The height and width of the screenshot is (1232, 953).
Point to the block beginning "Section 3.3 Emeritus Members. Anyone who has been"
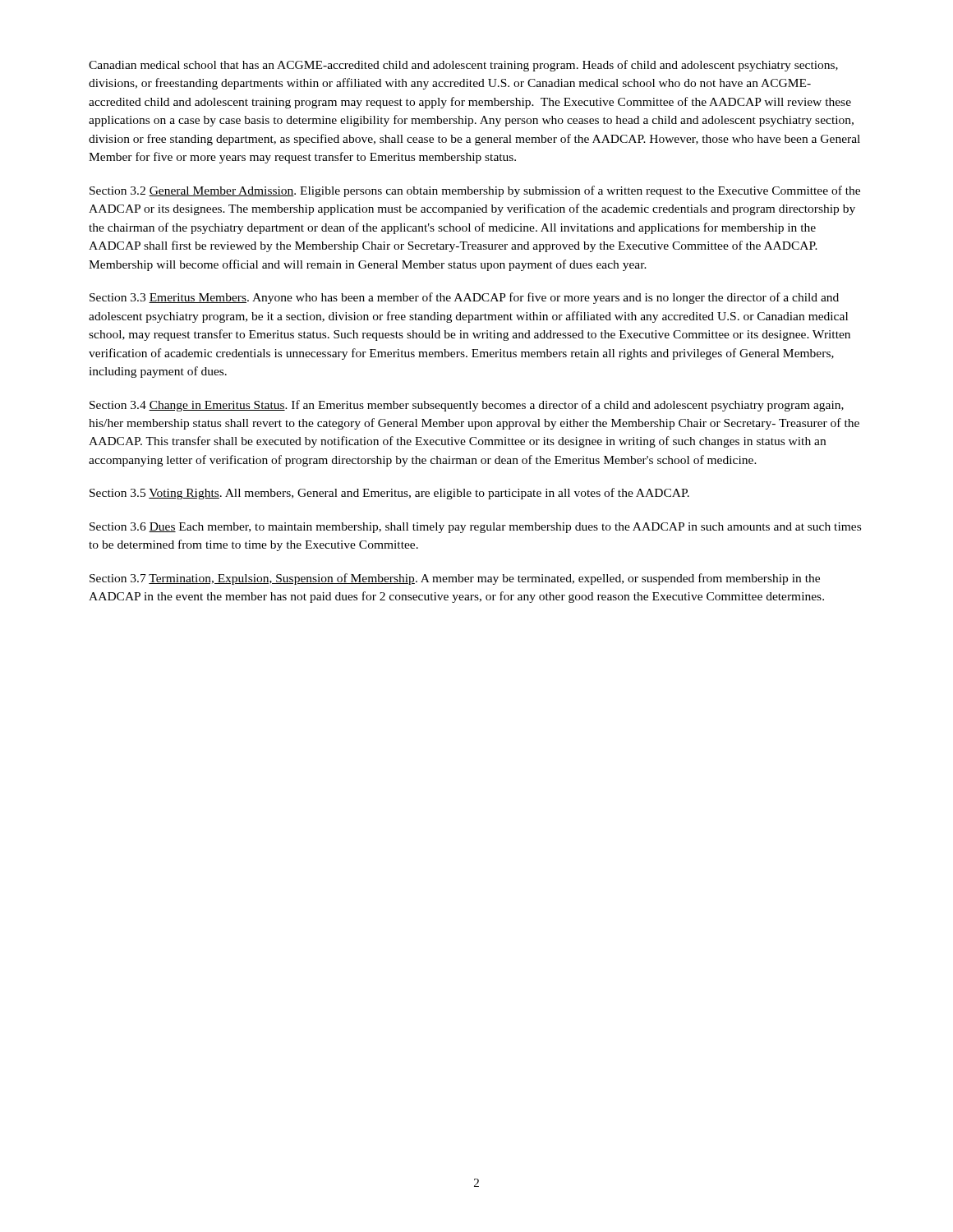pos(470,334)
